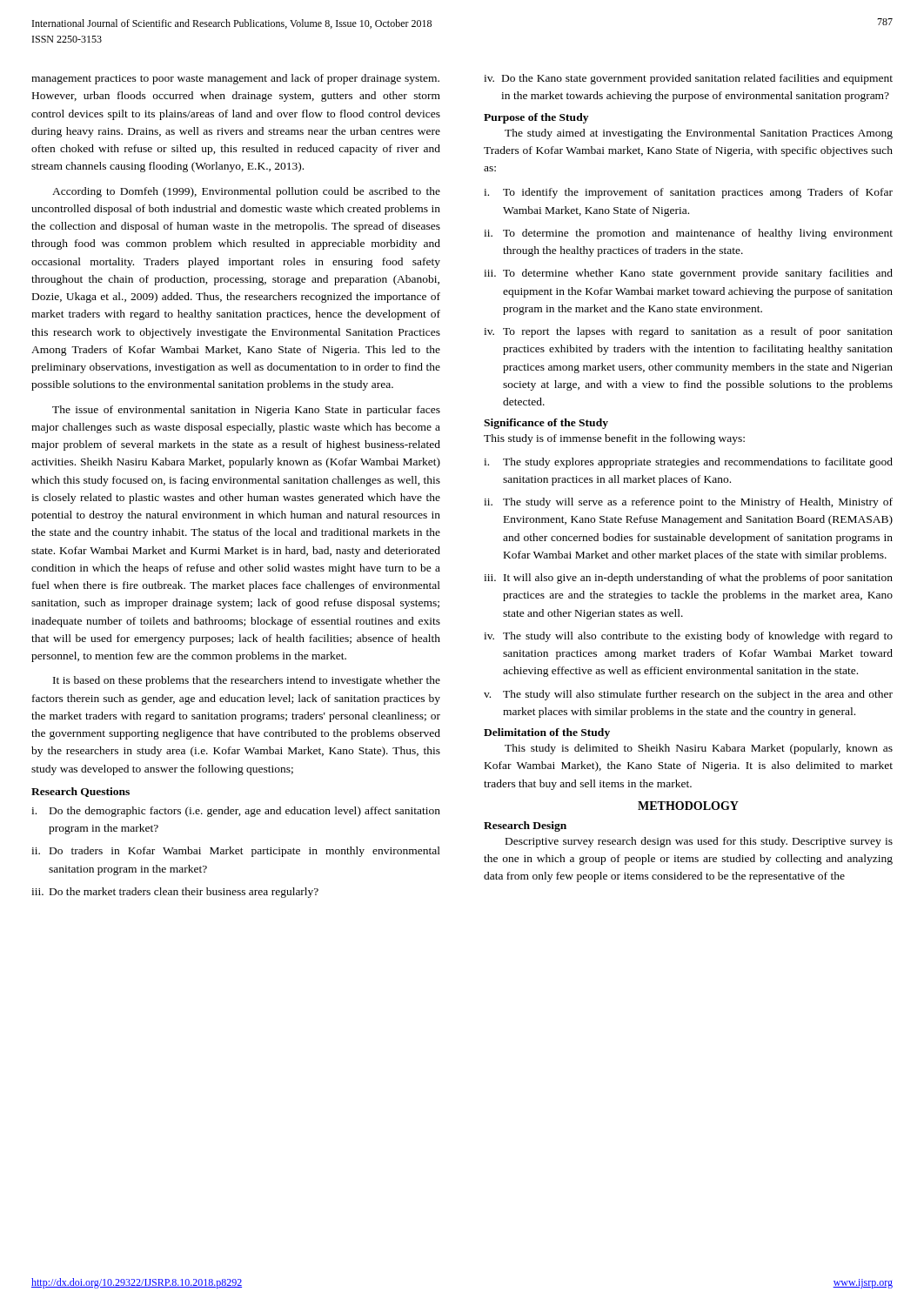Navigate to the block starting "management practices to poor"
The width and height of the screenshot is (924, 1305).
click(236, 122)
